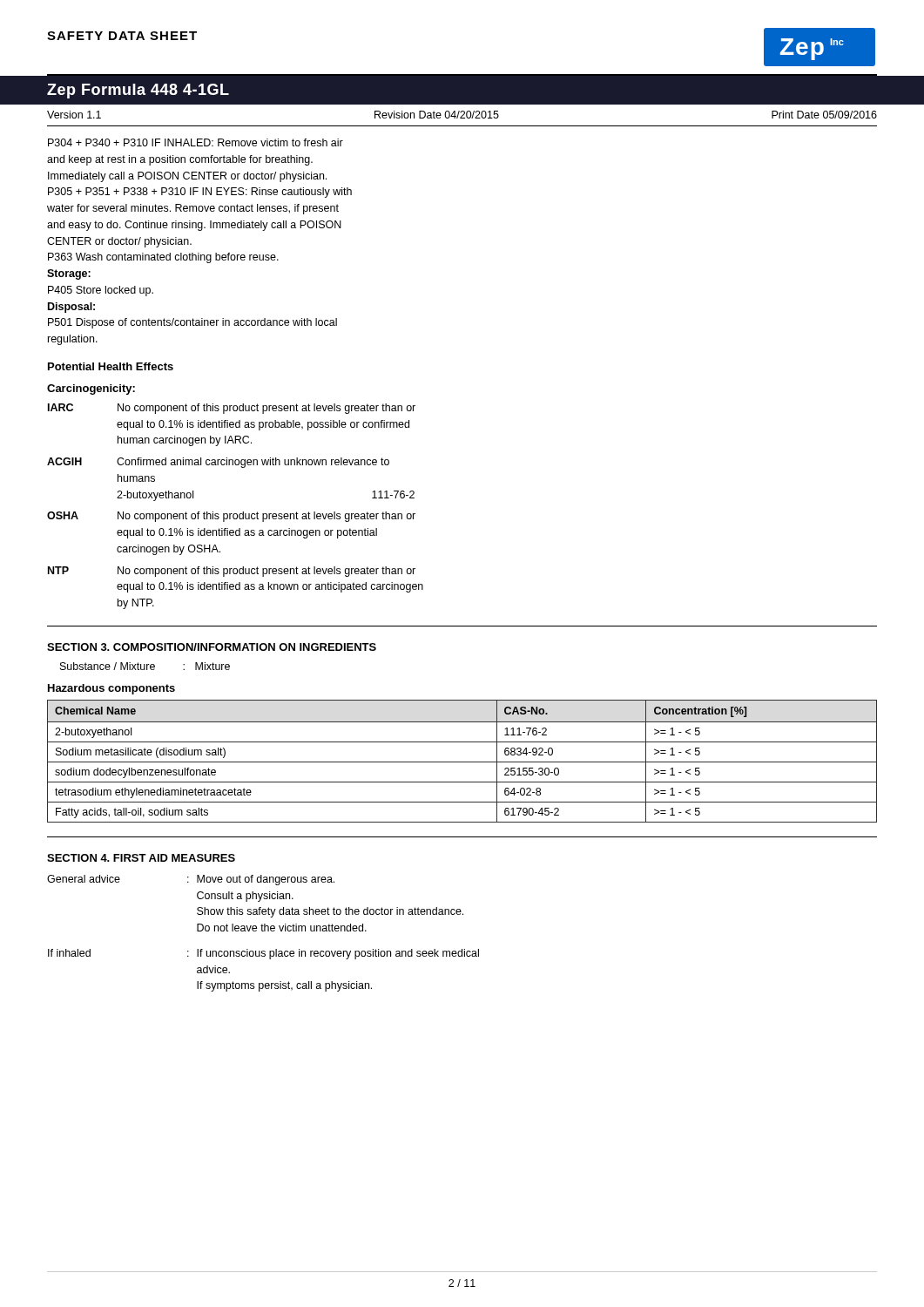
Task: Click the passage that begins "OSHA No component of"
Action: pyautogui.click(x=231, y=517)
